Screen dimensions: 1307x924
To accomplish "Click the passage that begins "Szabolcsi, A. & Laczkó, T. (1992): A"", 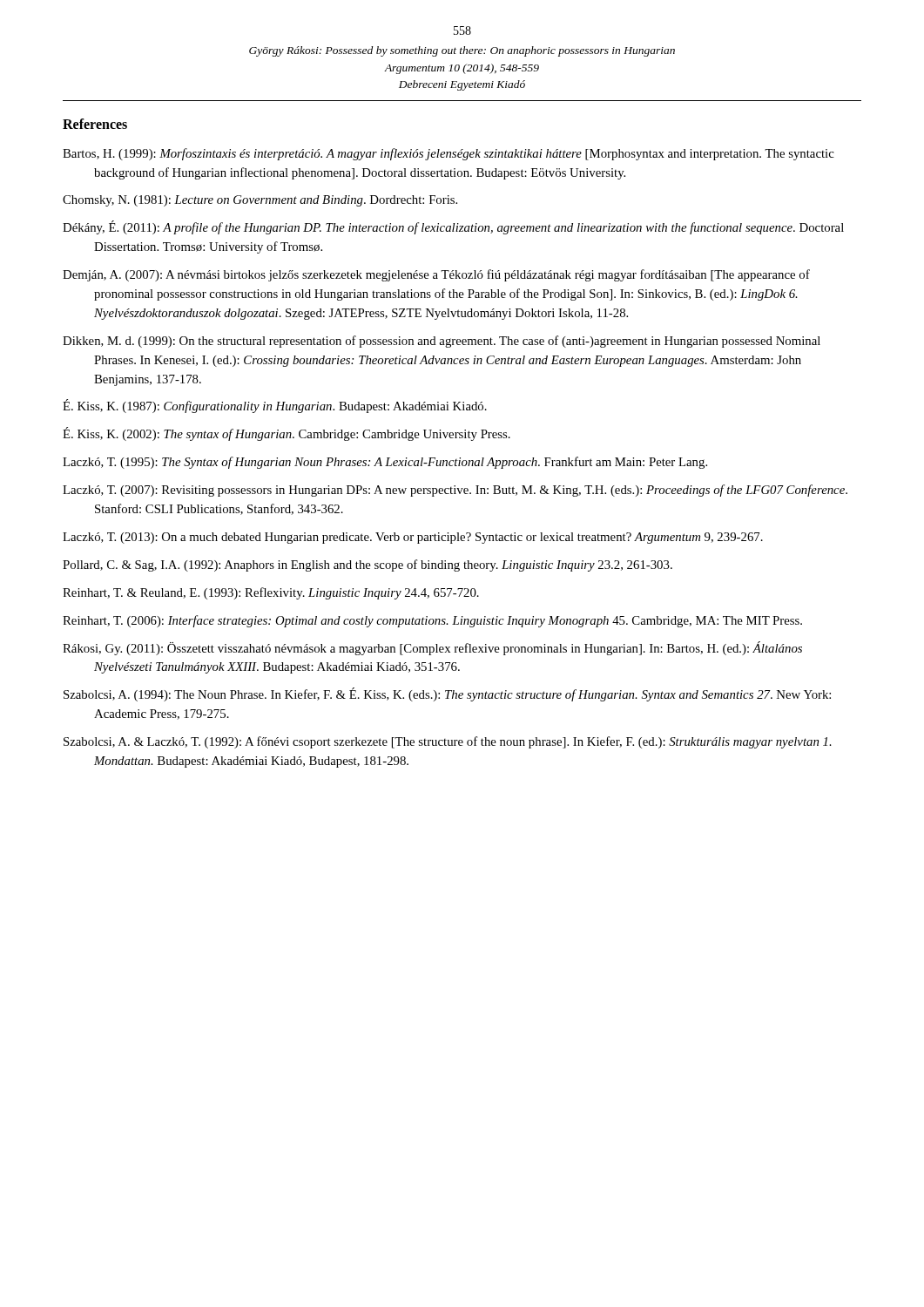I will point(447,751).
